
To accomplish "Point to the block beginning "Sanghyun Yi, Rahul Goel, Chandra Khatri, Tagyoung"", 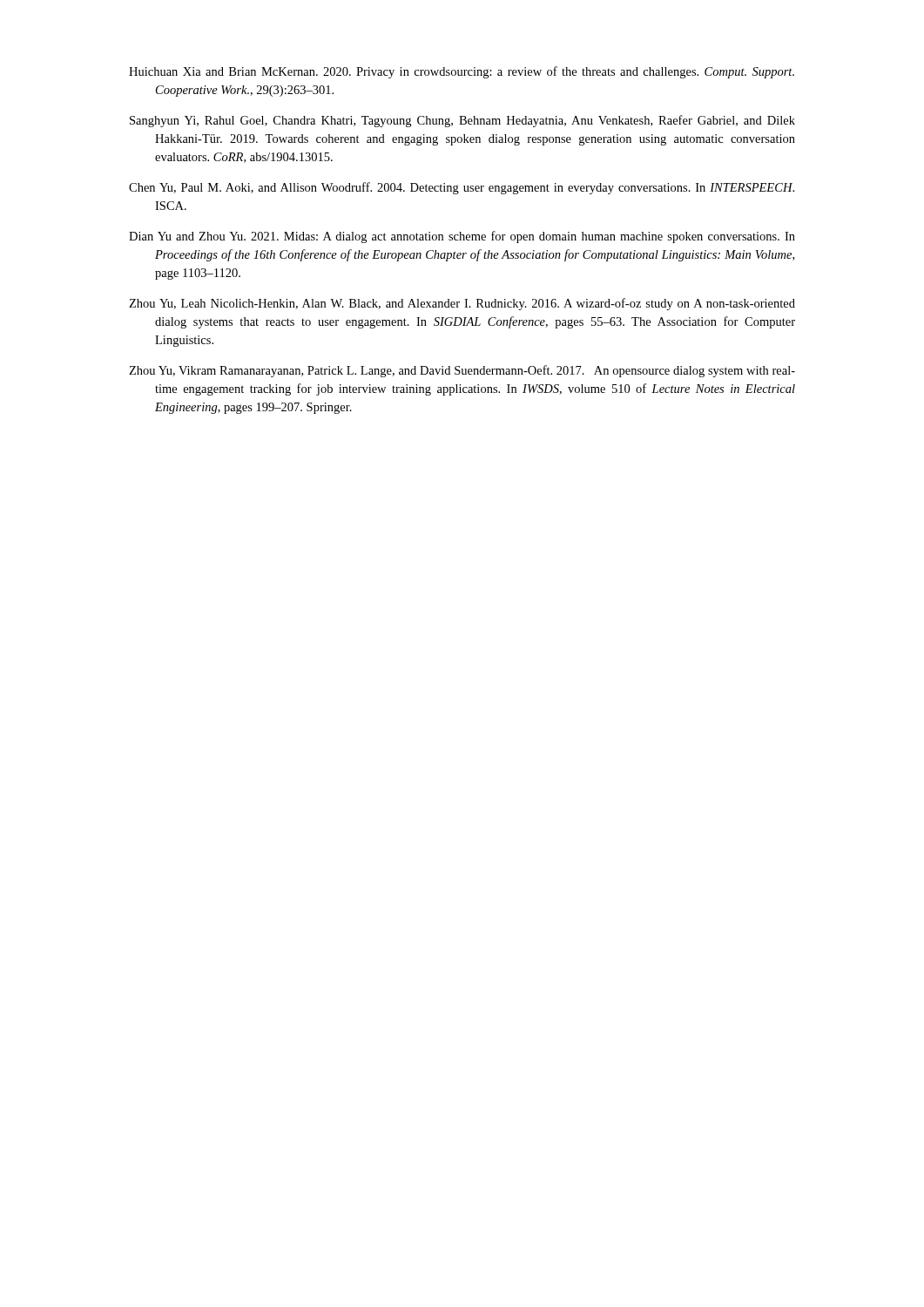I will [x=462, y=139].
